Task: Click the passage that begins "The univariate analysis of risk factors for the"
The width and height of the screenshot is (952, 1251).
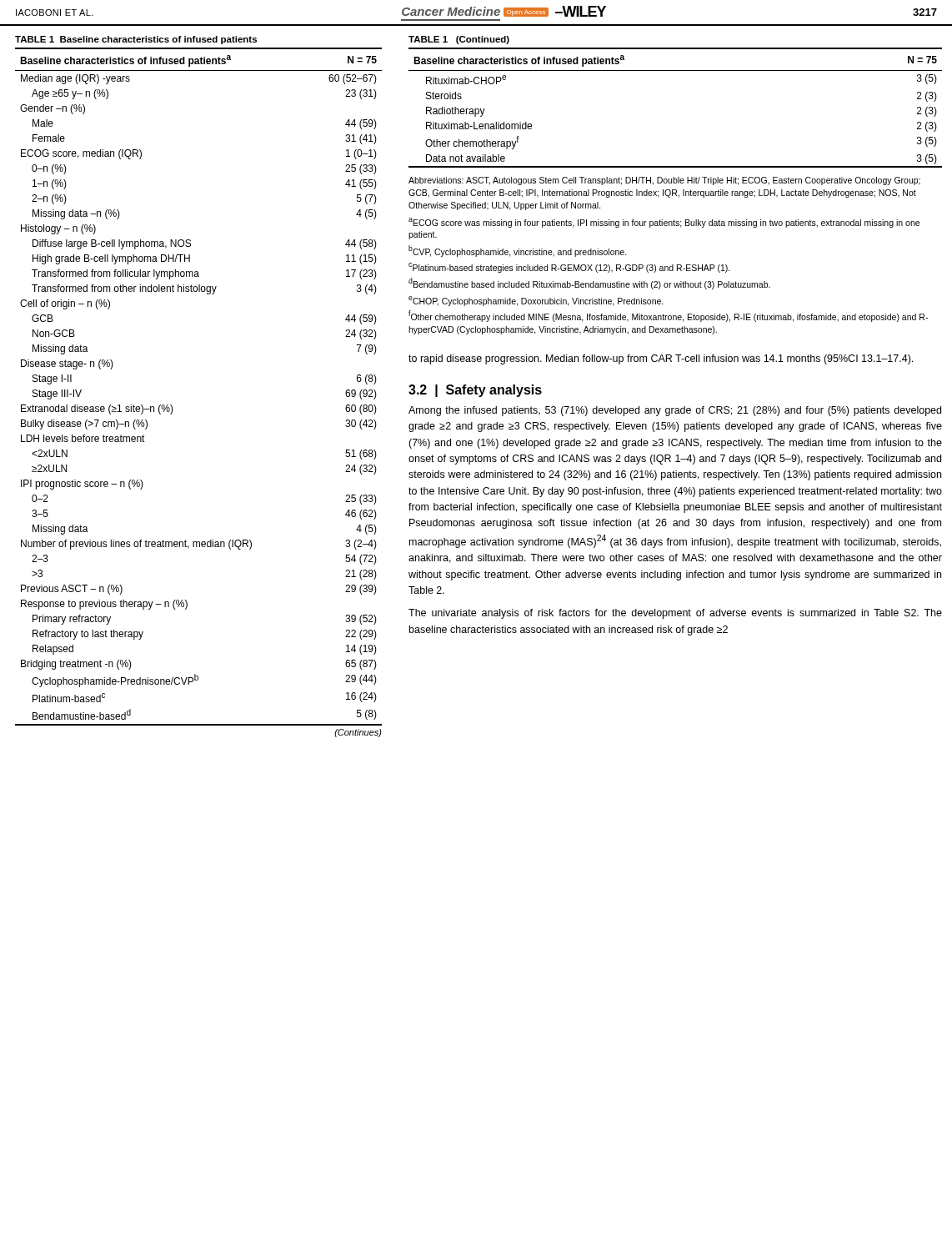Action: click(675, 621)
